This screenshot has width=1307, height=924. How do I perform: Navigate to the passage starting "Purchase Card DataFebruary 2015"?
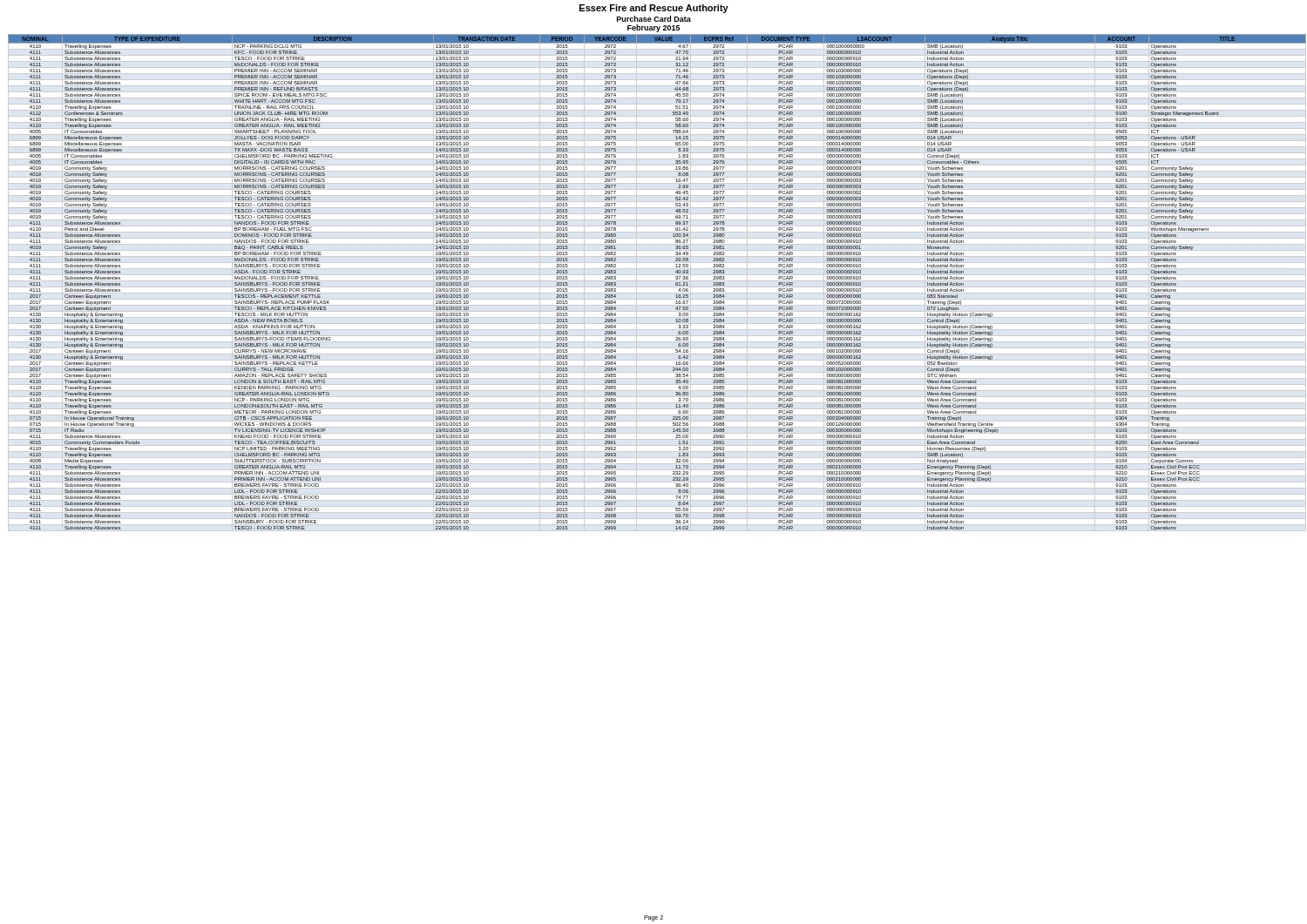coord(654,24)
